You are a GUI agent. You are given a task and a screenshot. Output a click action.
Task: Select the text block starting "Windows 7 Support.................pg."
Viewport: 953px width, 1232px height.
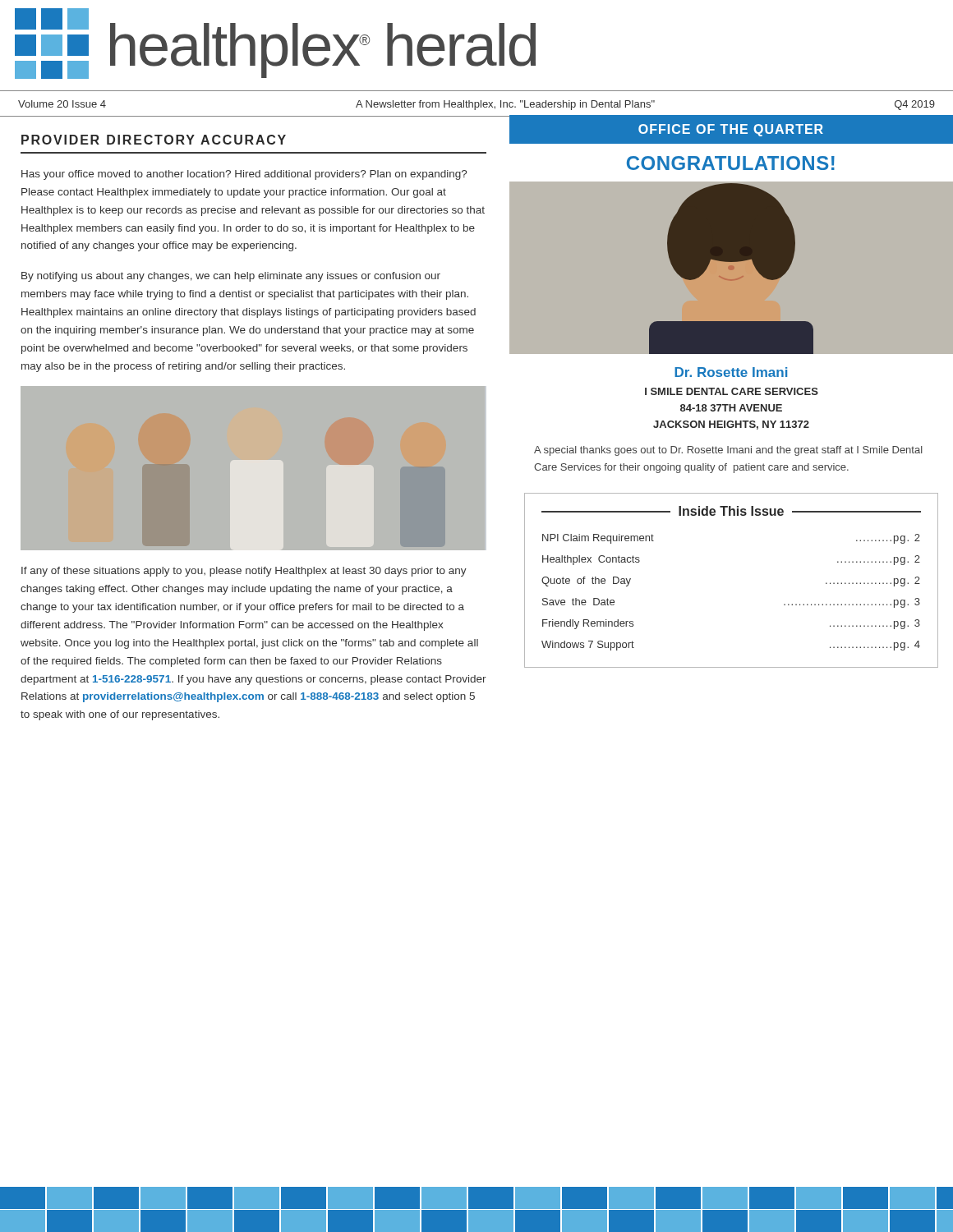pos(590,645)
